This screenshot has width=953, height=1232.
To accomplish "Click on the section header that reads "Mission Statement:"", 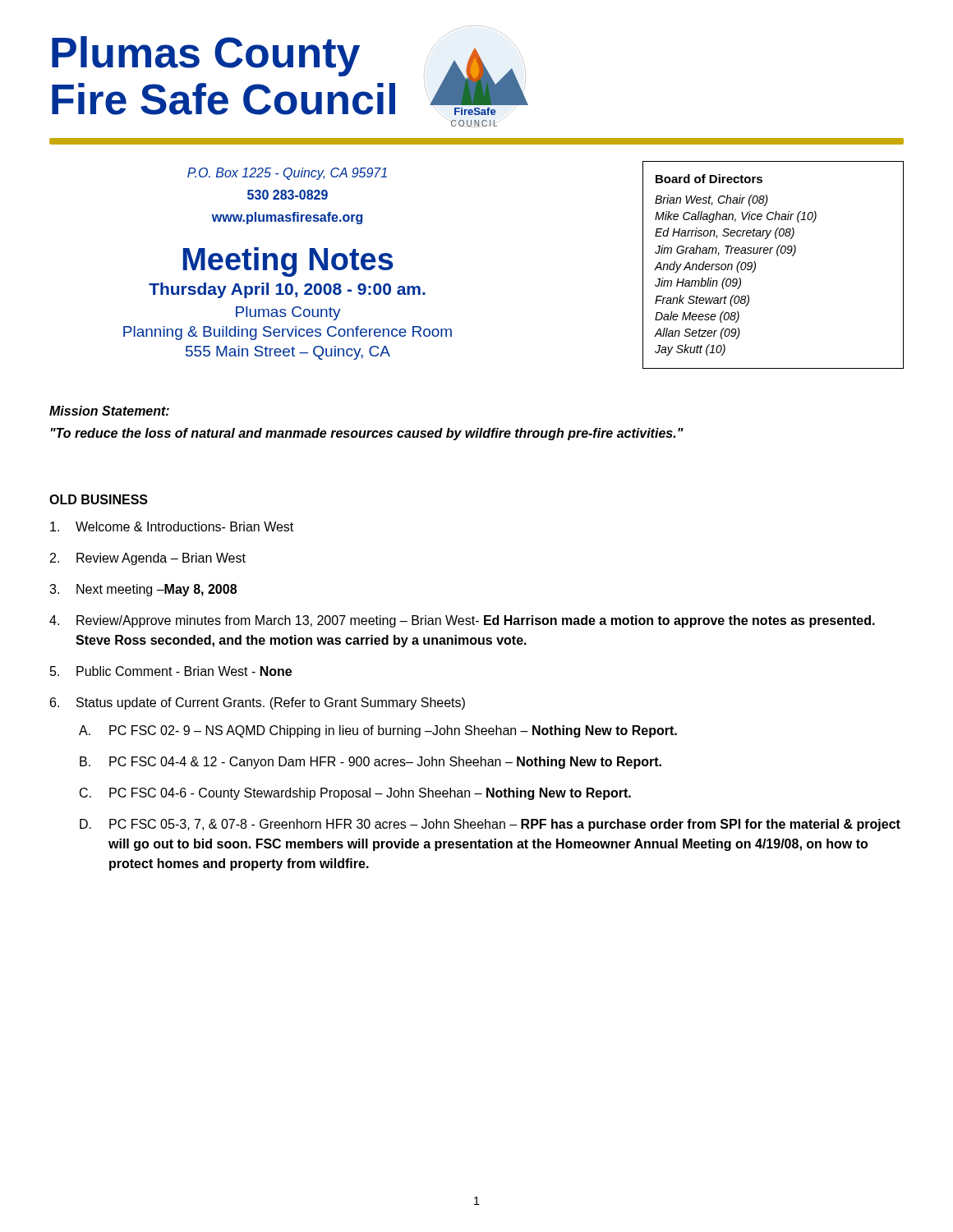I will 110,411.
